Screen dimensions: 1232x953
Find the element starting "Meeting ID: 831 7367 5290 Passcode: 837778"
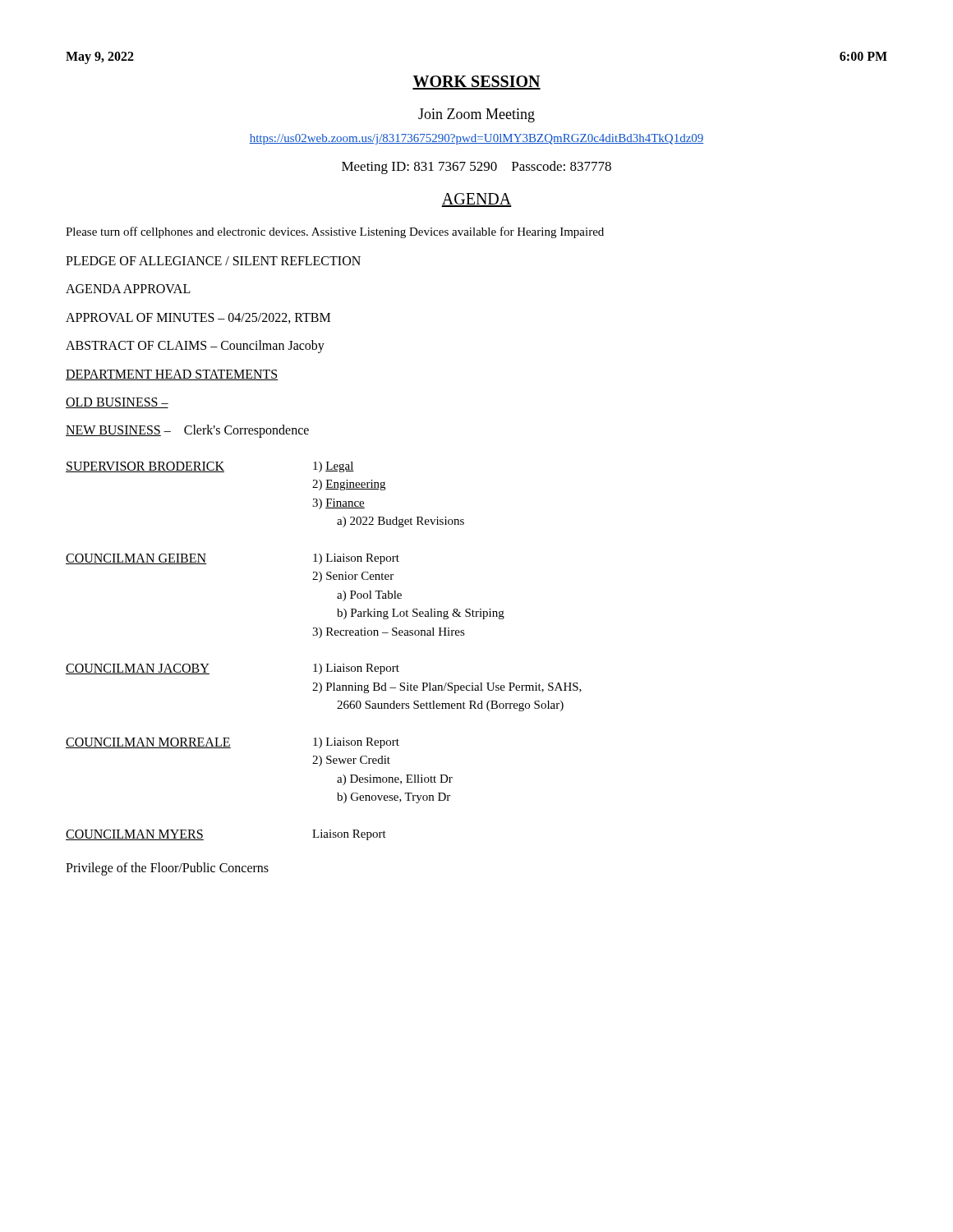click(476, 166)
